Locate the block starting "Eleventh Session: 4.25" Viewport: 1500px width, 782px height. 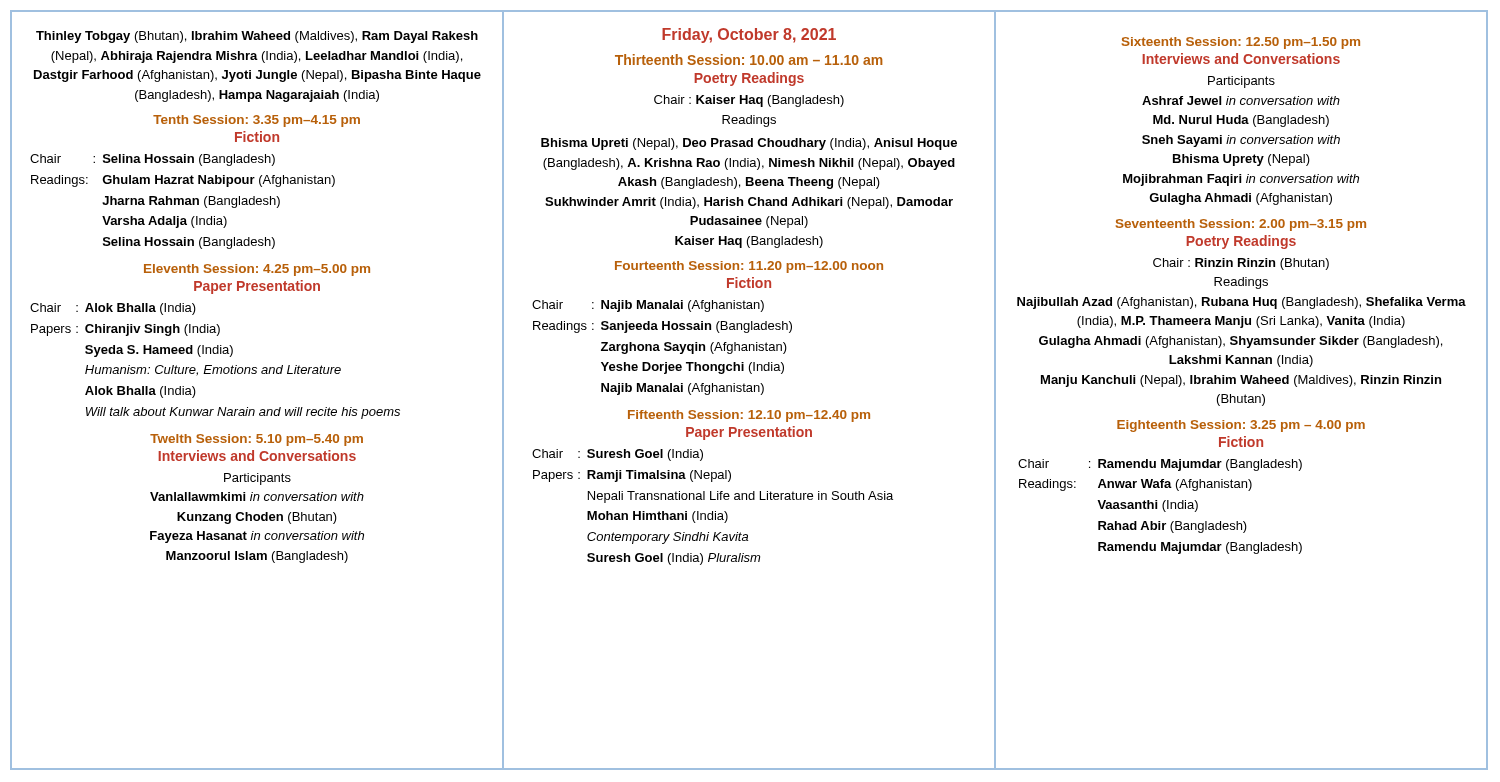(x=257, y=268)
